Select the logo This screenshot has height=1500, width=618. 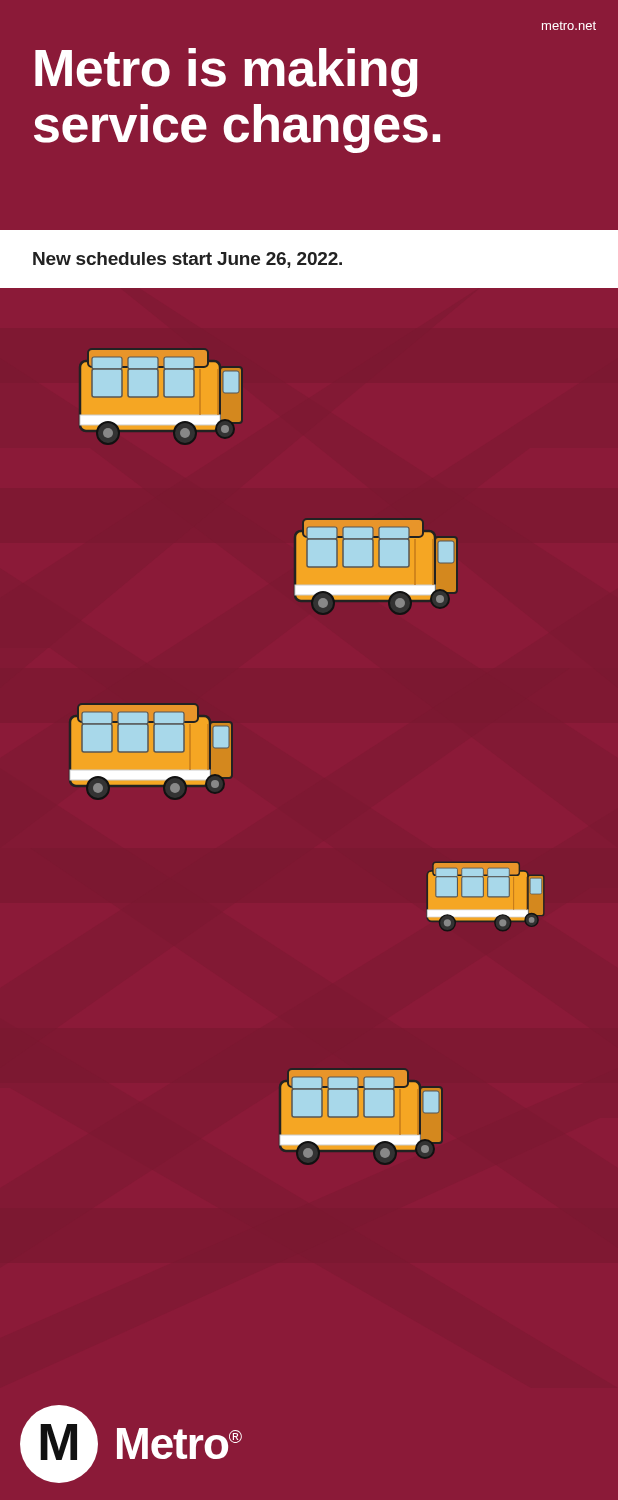pos(131,1444)
